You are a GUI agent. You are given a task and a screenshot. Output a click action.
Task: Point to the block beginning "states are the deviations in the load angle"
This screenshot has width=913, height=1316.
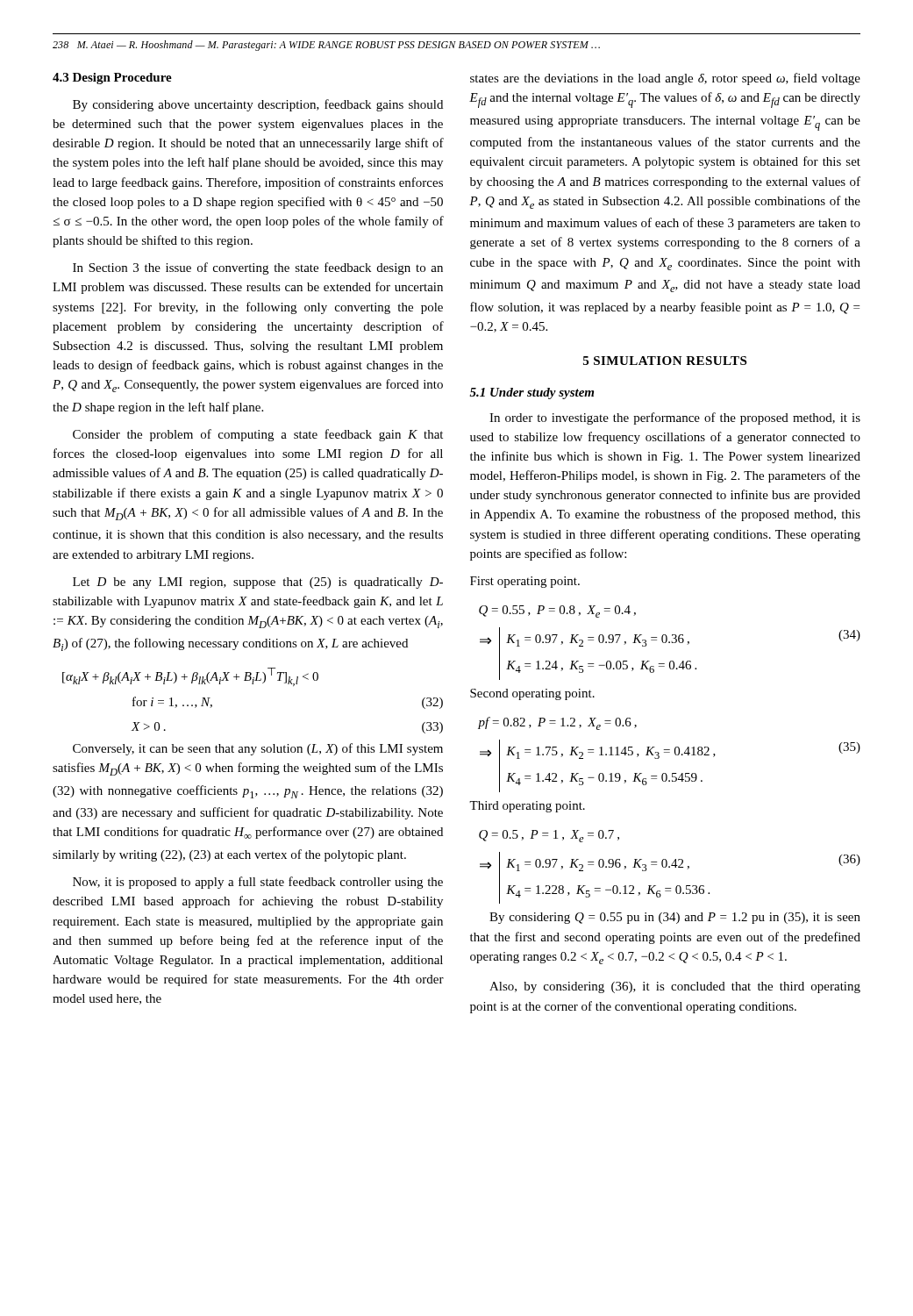(665, 202)
